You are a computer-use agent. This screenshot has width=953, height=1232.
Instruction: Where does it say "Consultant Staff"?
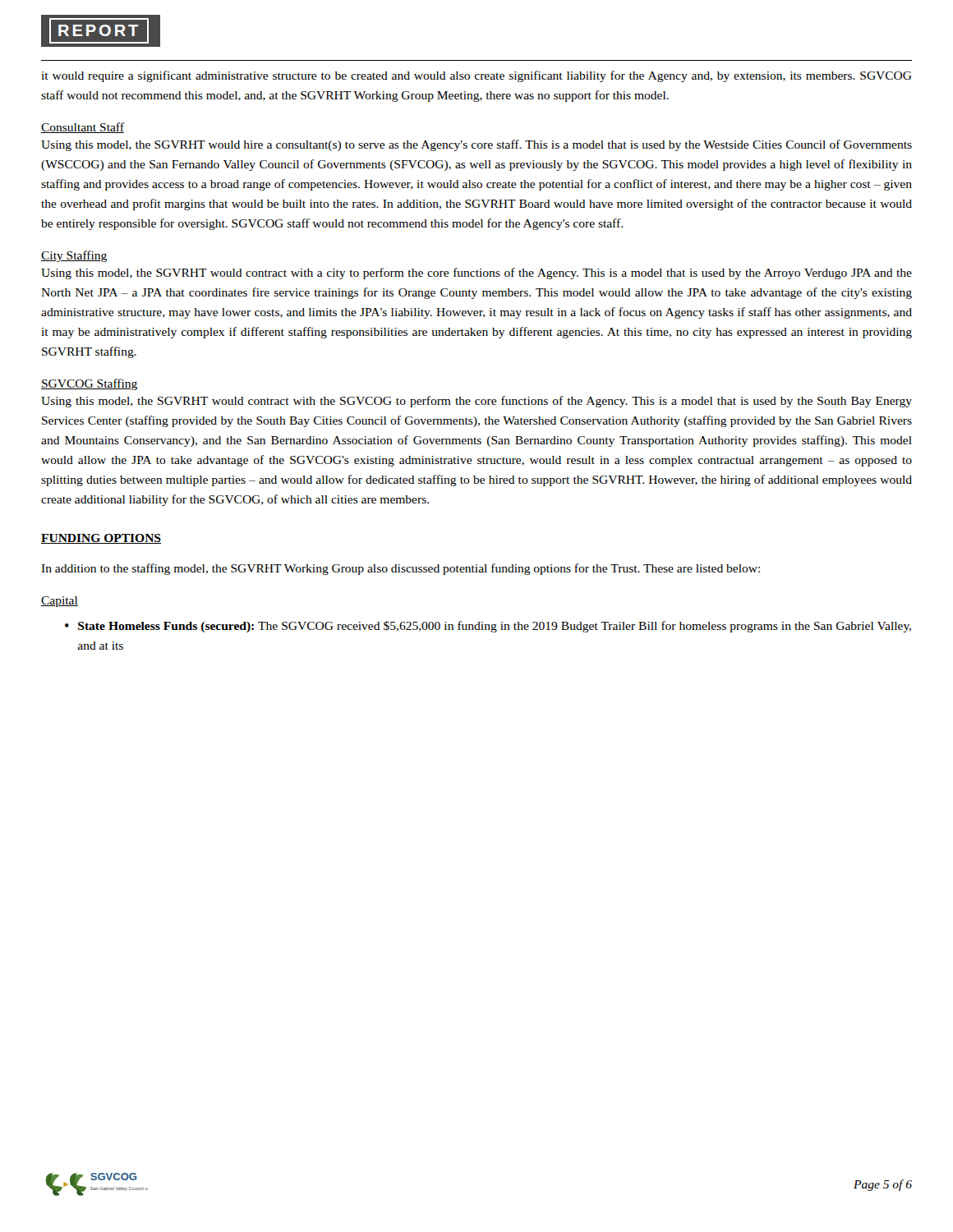83,127
